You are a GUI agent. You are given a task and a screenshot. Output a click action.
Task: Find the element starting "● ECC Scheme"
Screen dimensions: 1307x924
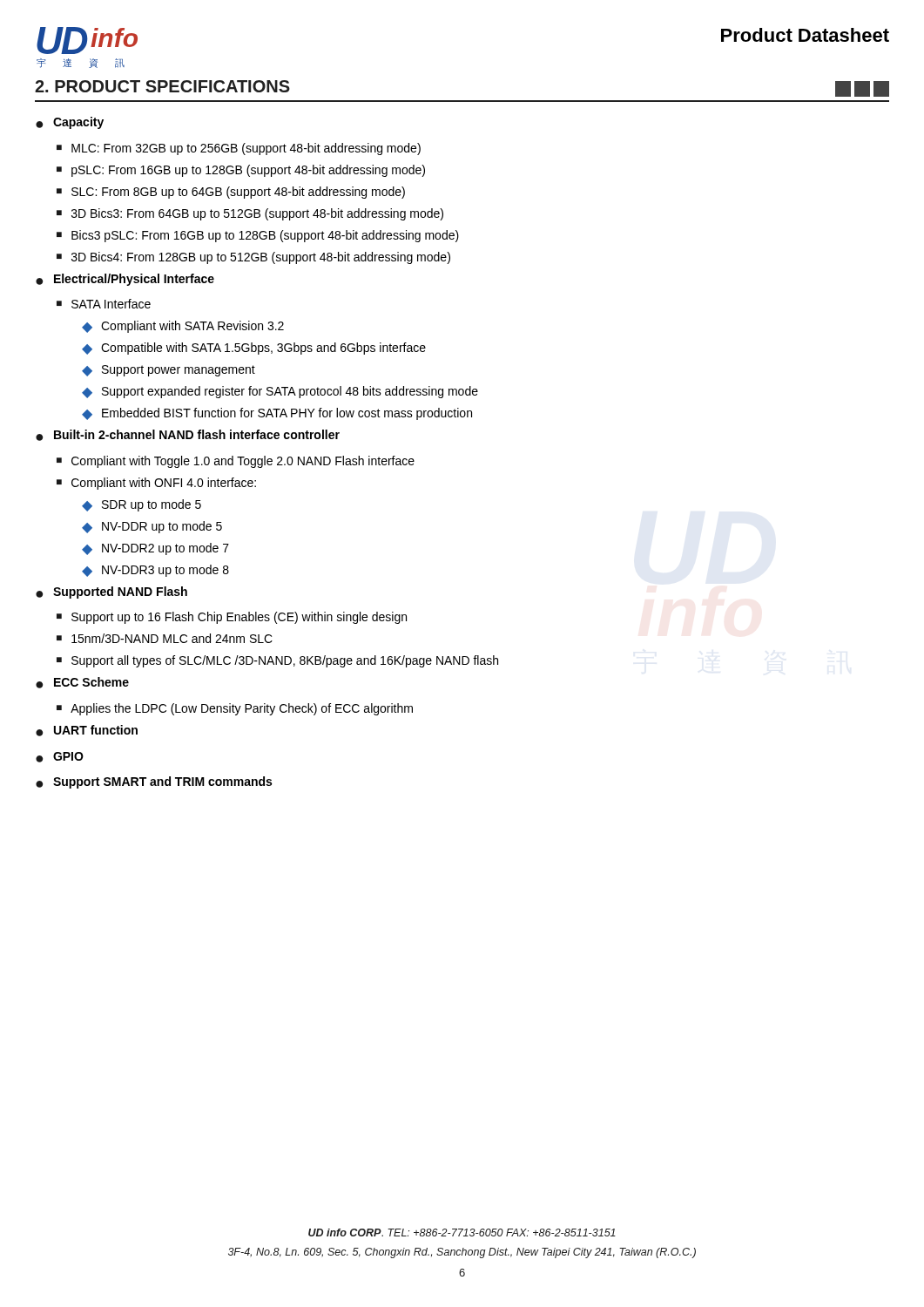click(82, 683)
